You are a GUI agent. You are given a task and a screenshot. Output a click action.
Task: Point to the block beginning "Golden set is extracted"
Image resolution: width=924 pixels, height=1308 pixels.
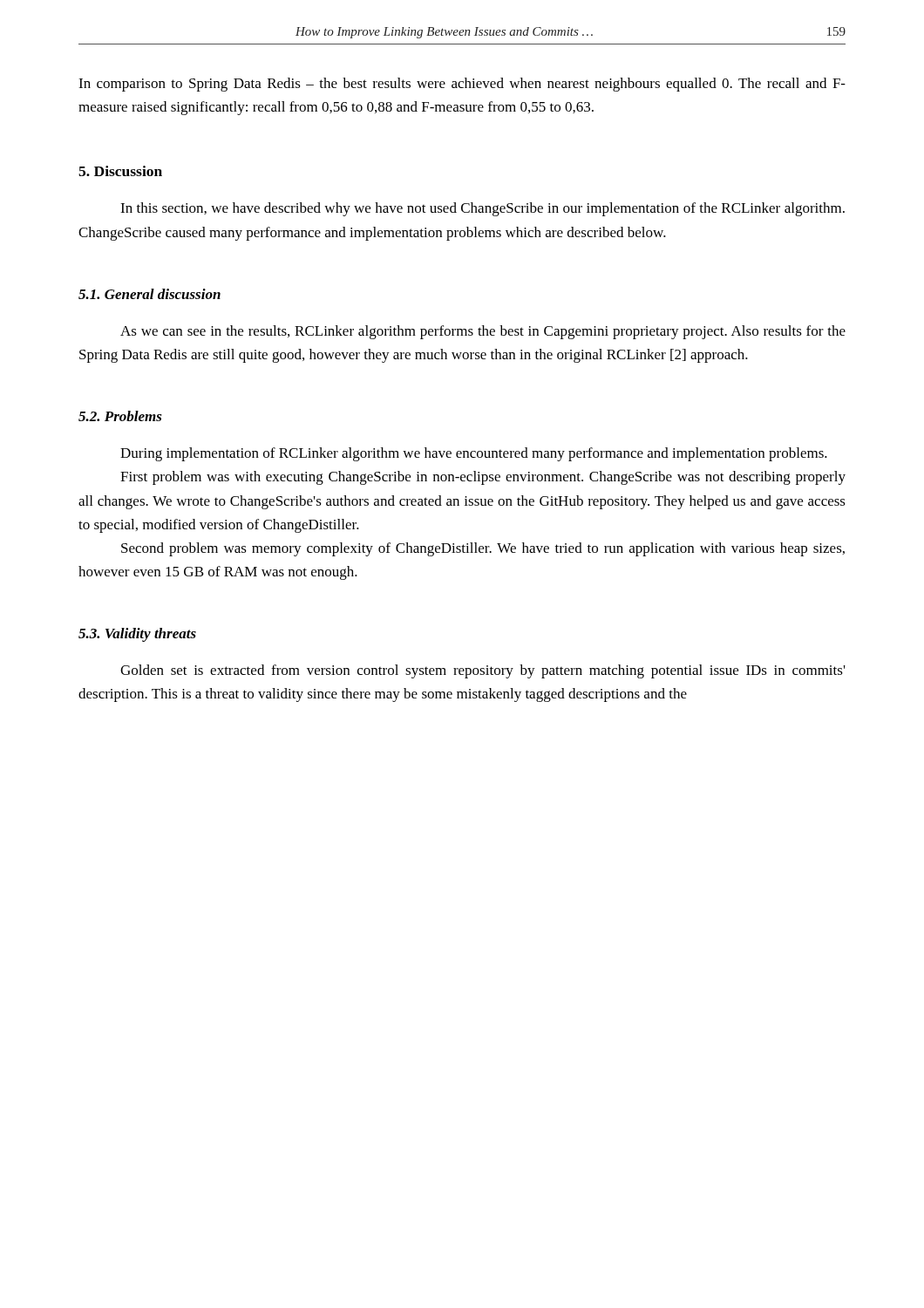462,682
